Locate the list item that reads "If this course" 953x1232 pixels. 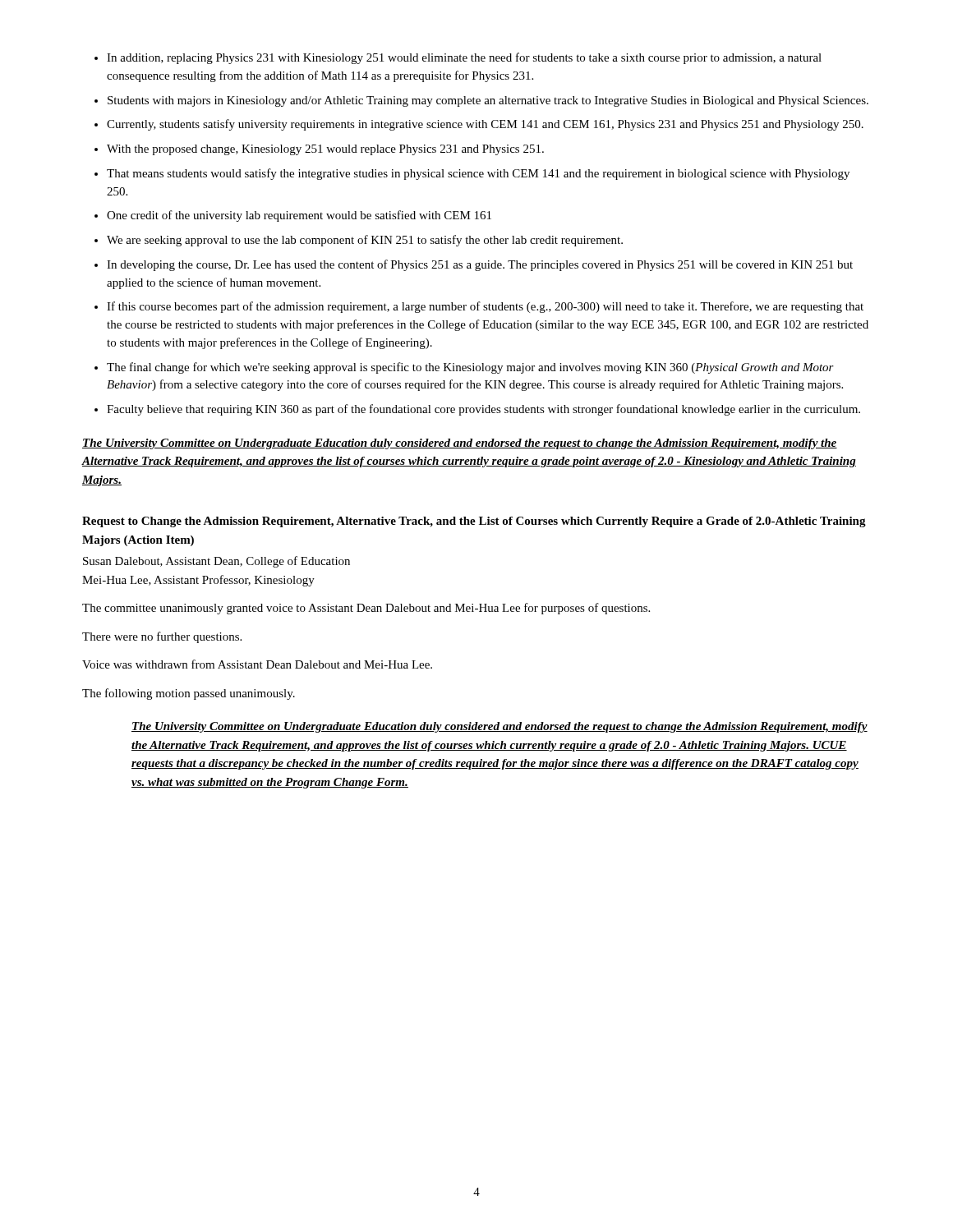click(x=489, y=325)
